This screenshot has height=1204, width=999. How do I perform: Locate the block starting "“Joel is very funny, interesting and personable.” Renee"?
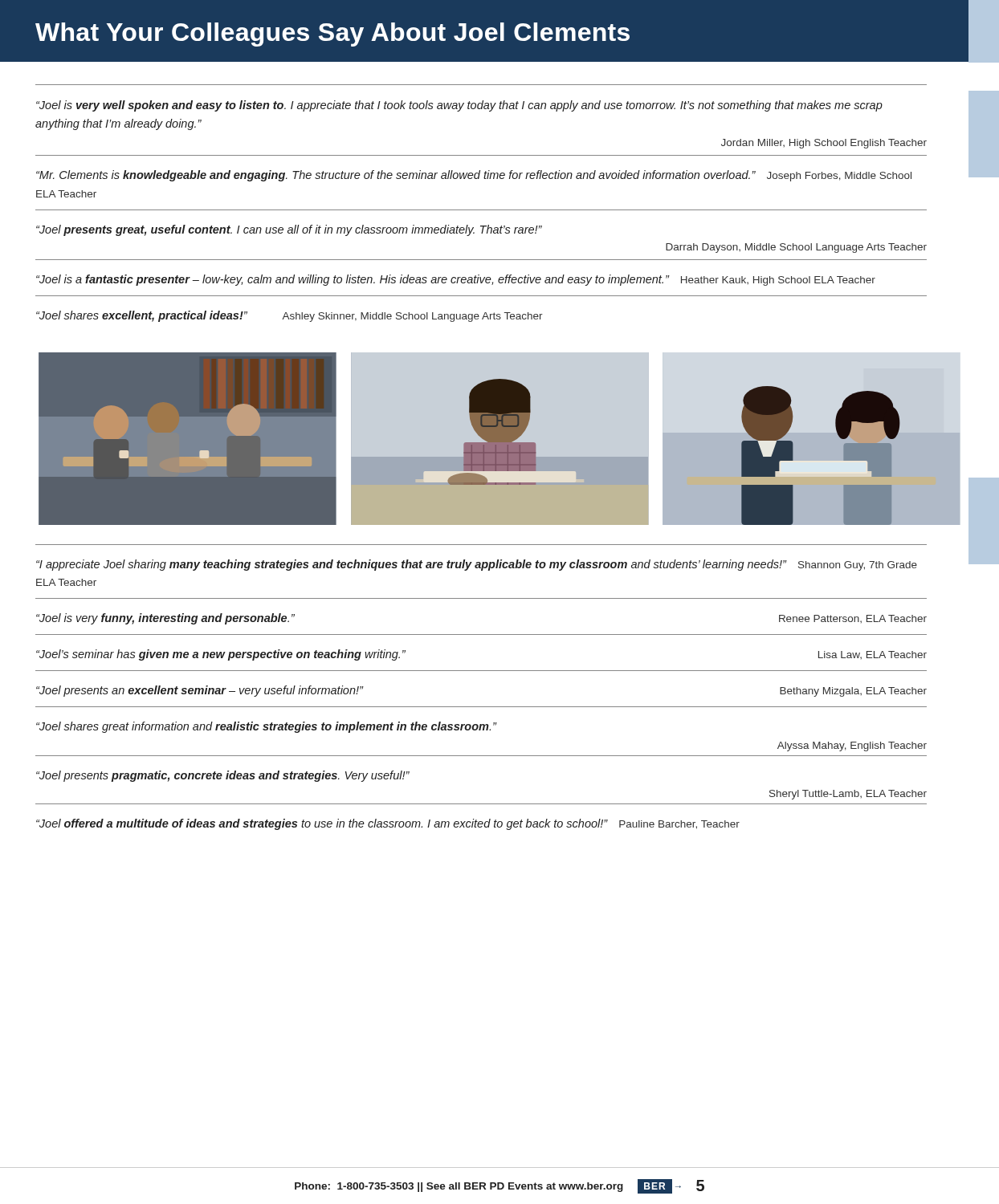162,618
